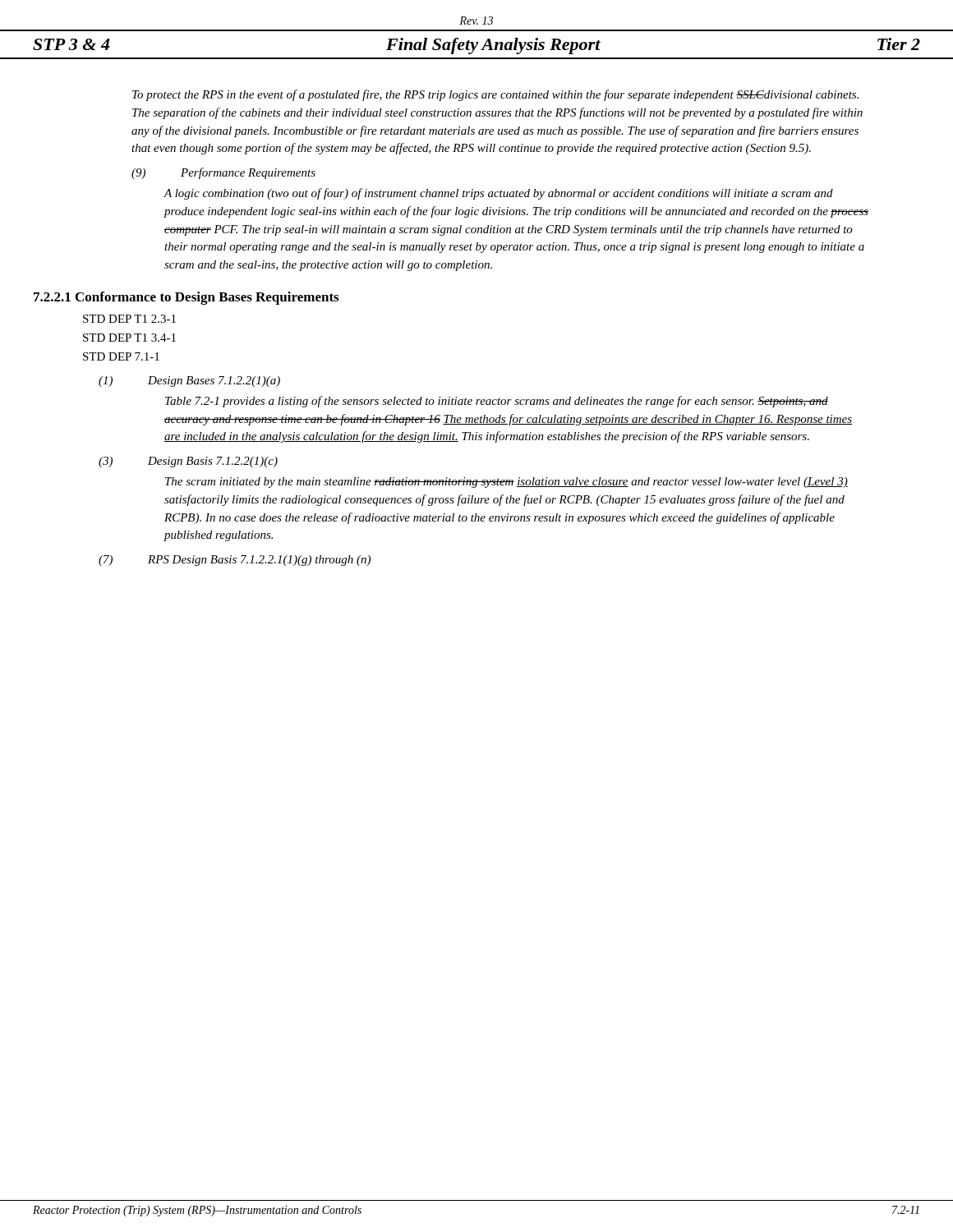The height and width of the screenshot is (1232, 953).
Task: Select the region starting "A logic combination (two out"
Action: coord(518,229)
